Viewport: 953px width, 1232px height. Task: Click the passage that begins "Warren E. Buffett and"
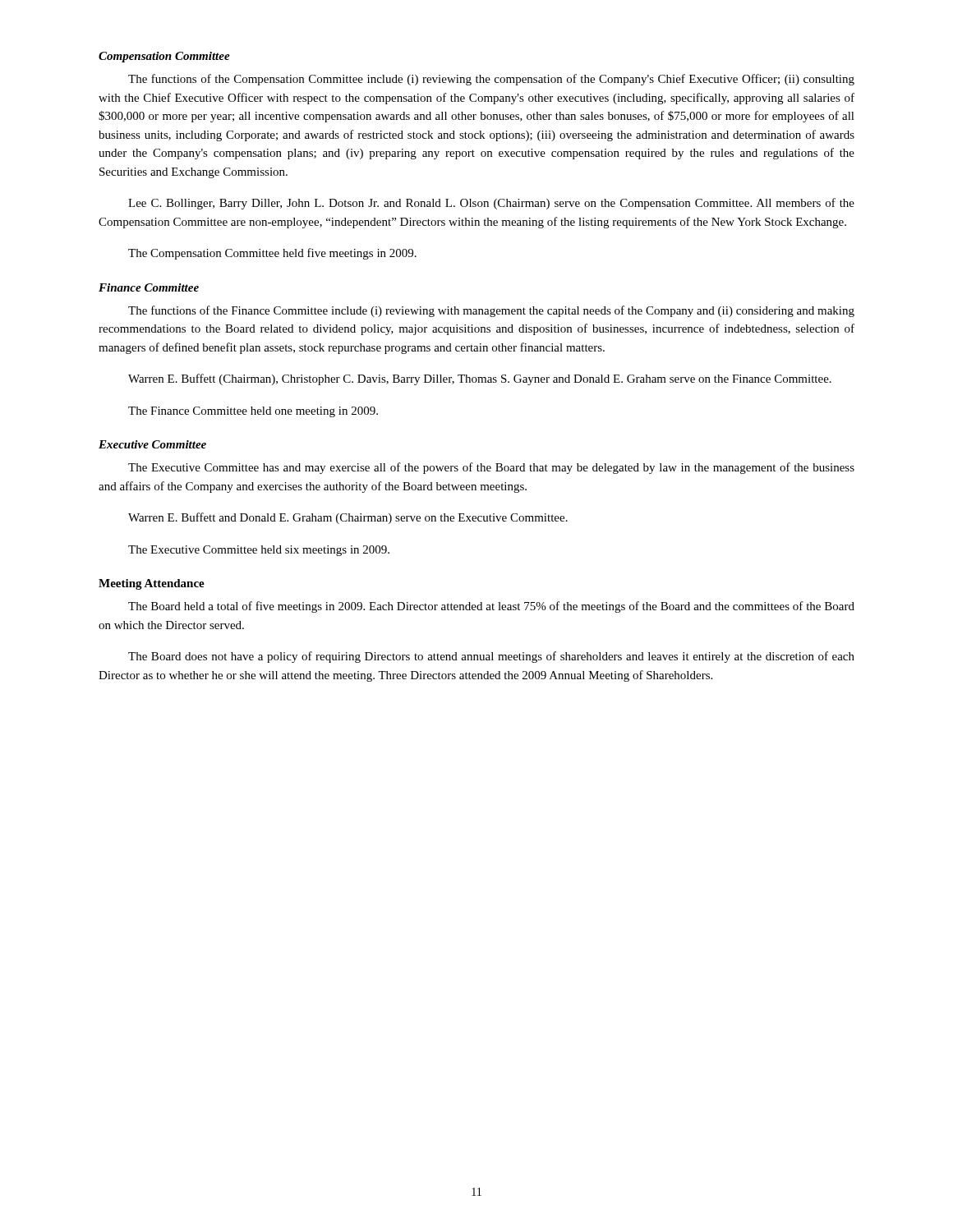coord(476,518)
